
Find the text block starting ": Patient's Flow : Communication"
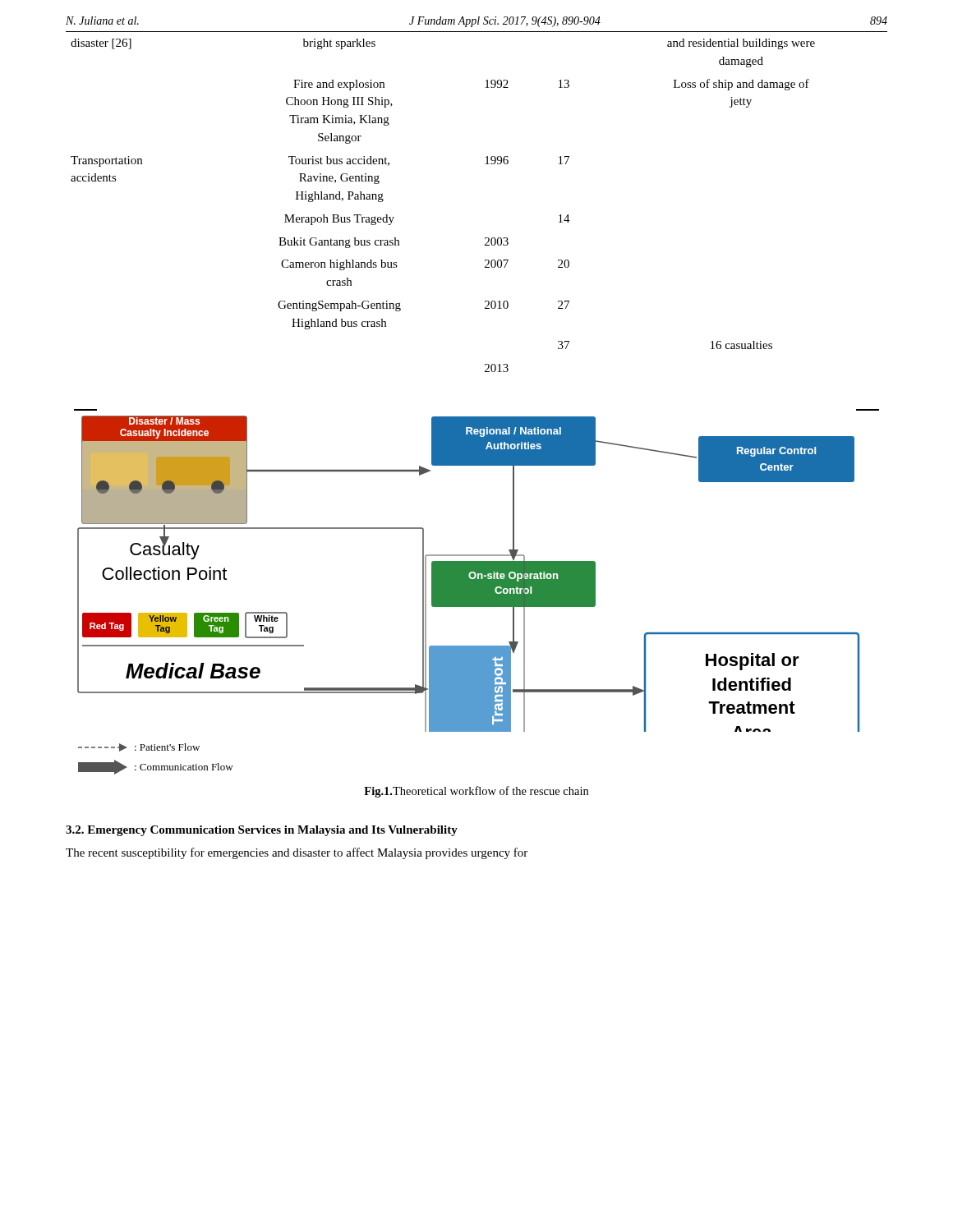click(156, 757)
